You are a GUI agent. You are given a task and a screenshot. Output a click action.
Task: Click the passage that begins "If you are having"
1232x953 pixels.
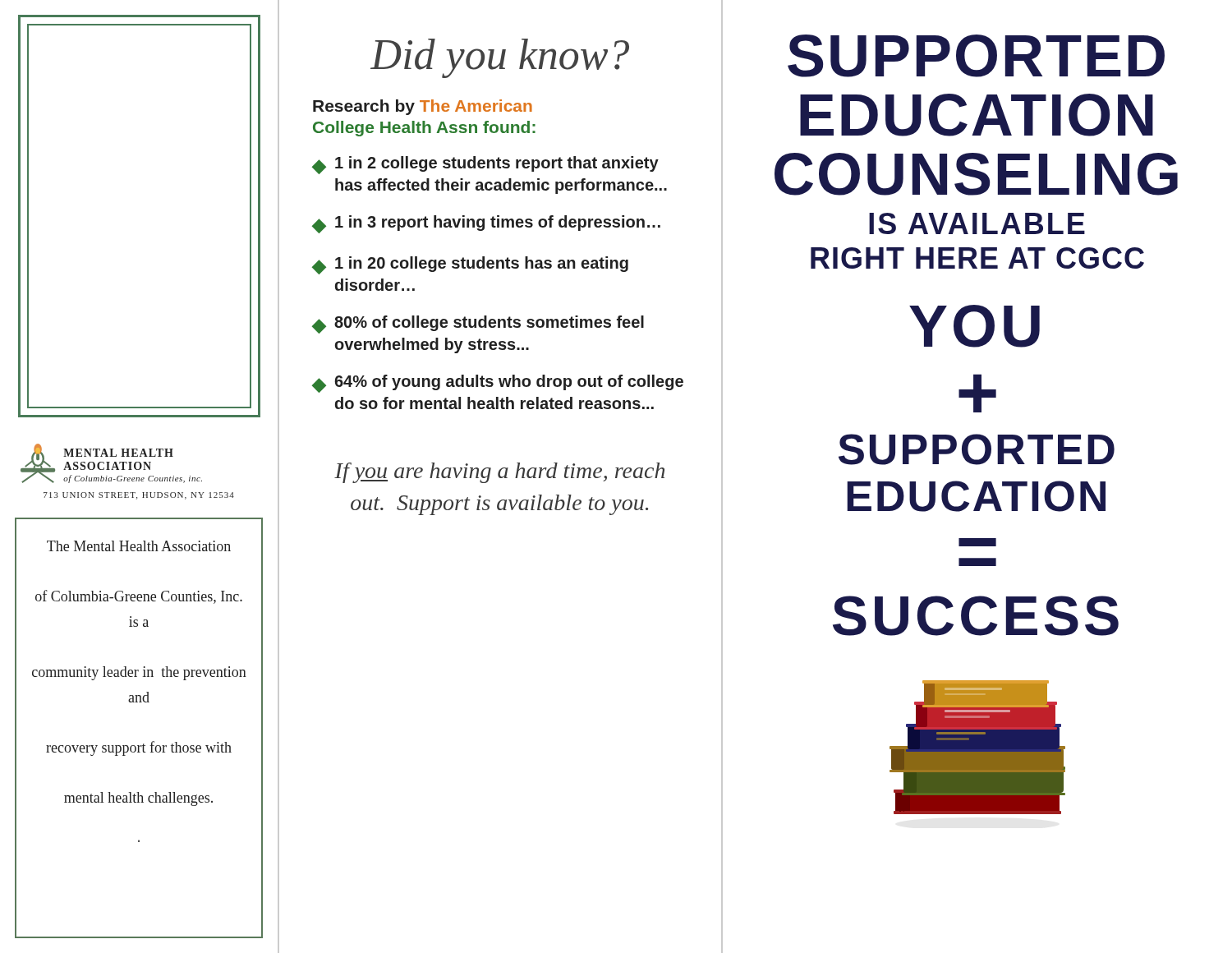click(x=500, y=486)
